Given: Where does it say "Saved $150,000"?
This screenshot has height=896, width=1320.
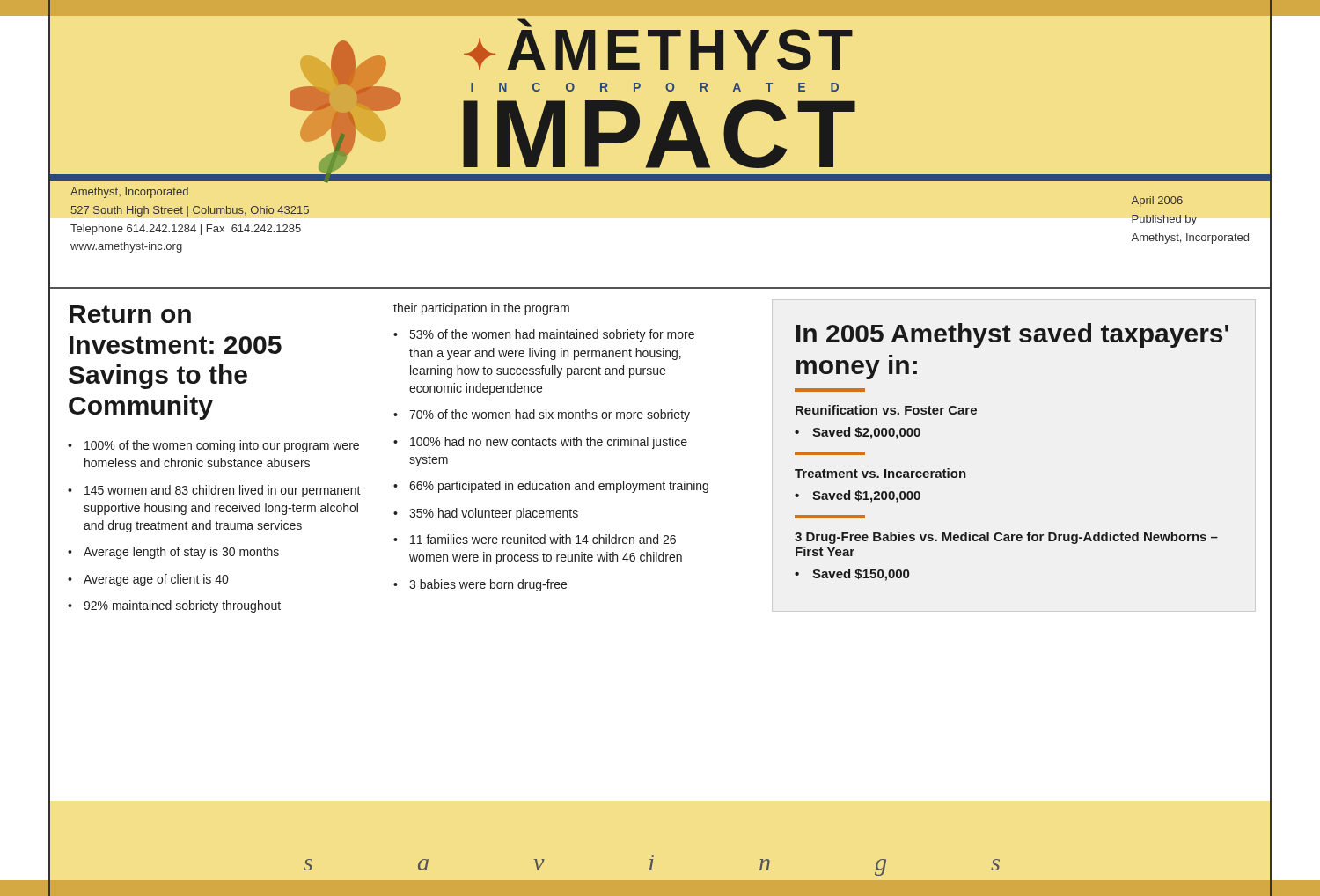Looking at the screenshot, I should coord(861,573).
